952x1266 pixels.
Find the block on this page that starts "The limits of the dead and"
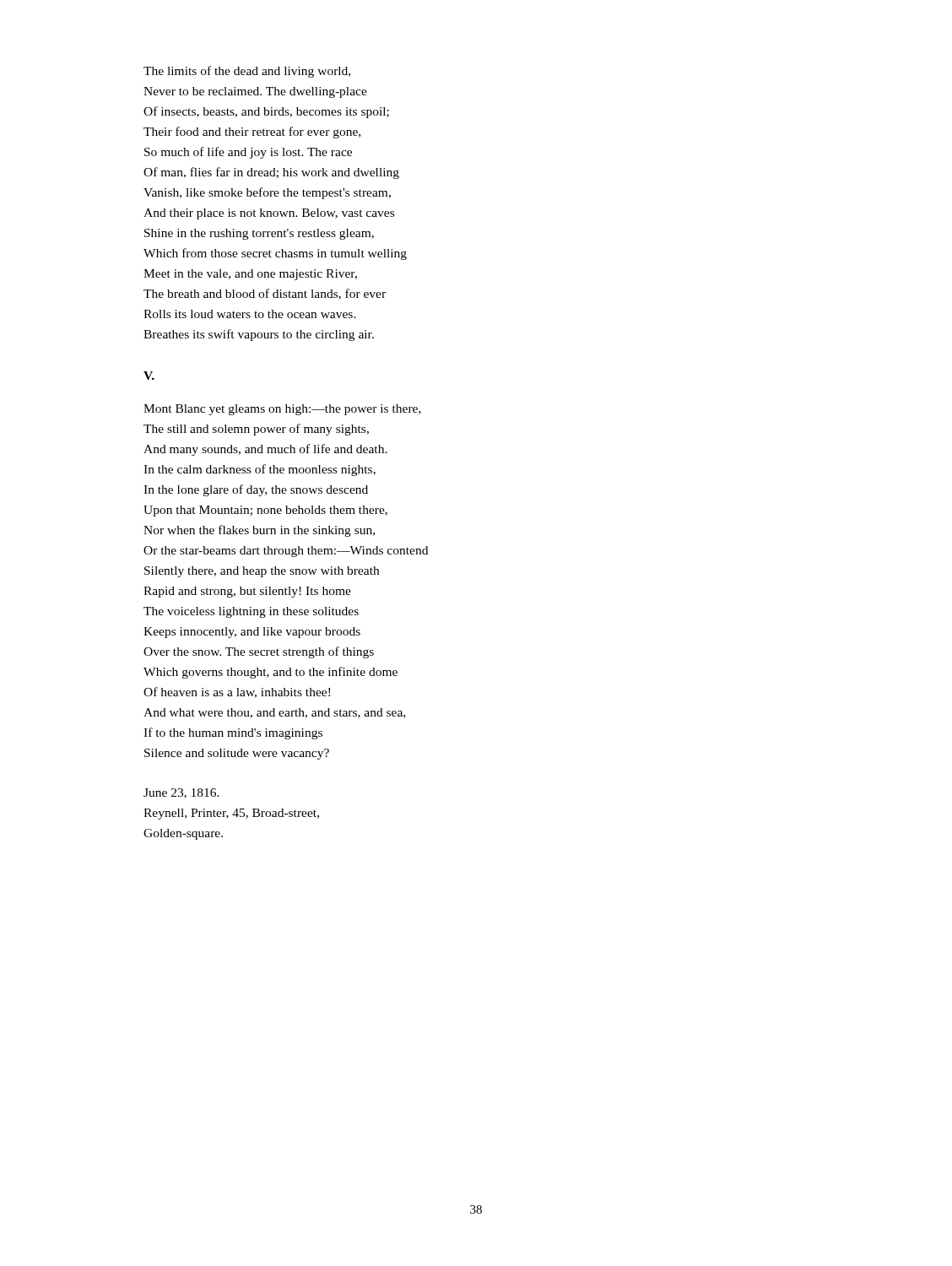tap(247, 72)
